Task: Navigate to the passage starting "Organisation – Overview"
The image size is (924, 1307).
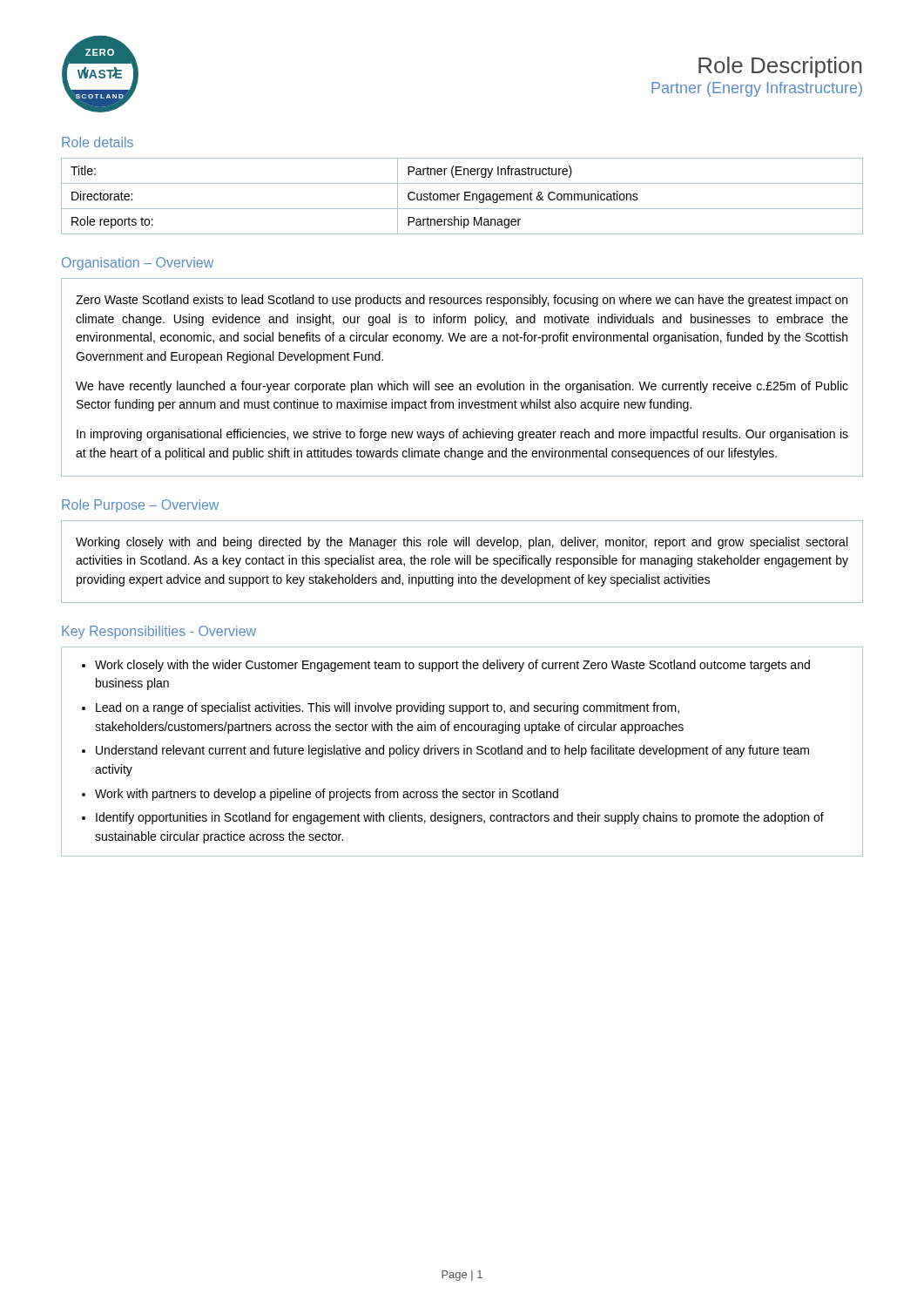Action: click(137, 263)
